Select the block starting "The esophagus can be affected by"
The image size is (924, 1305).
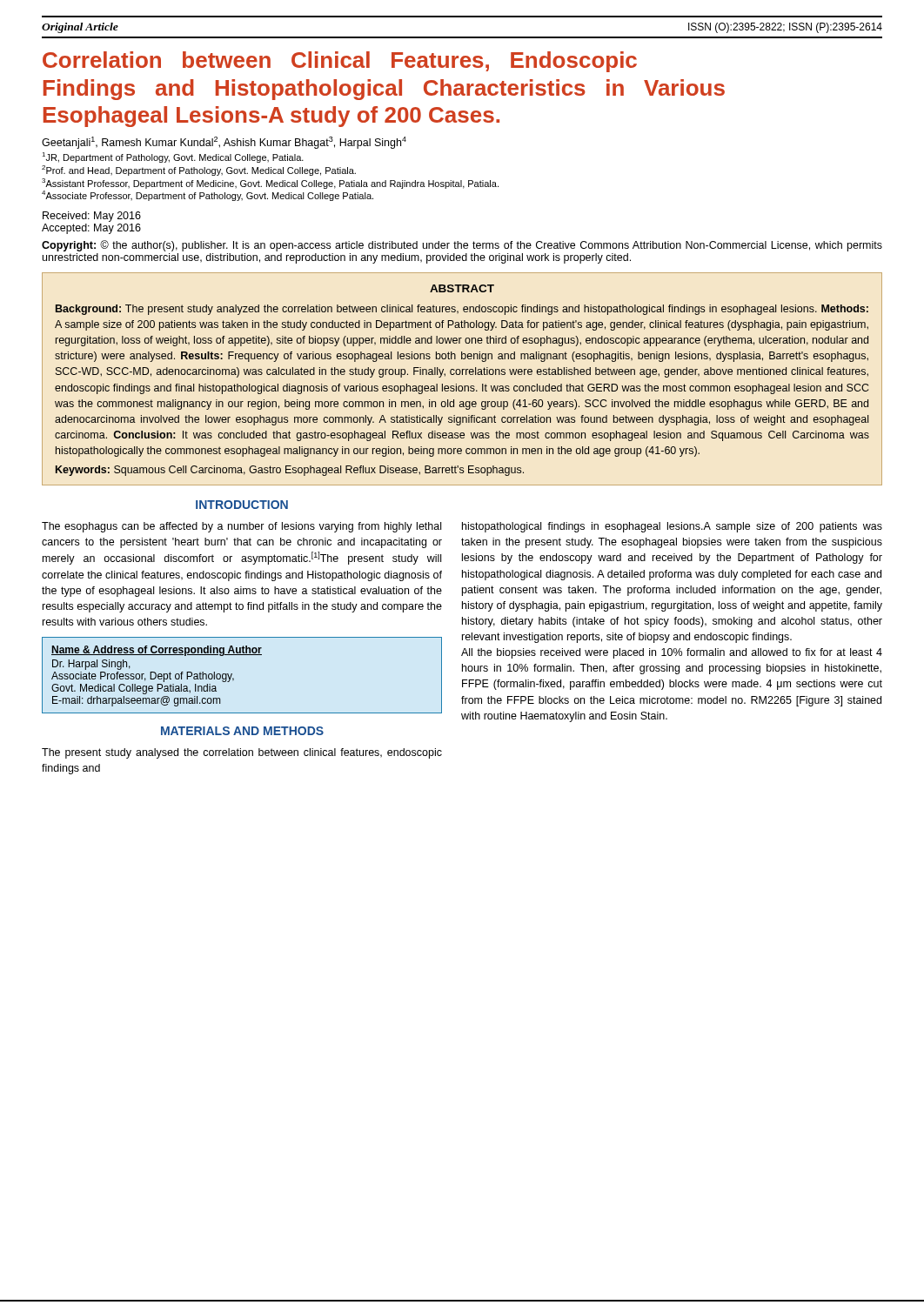tap(242, 574)
